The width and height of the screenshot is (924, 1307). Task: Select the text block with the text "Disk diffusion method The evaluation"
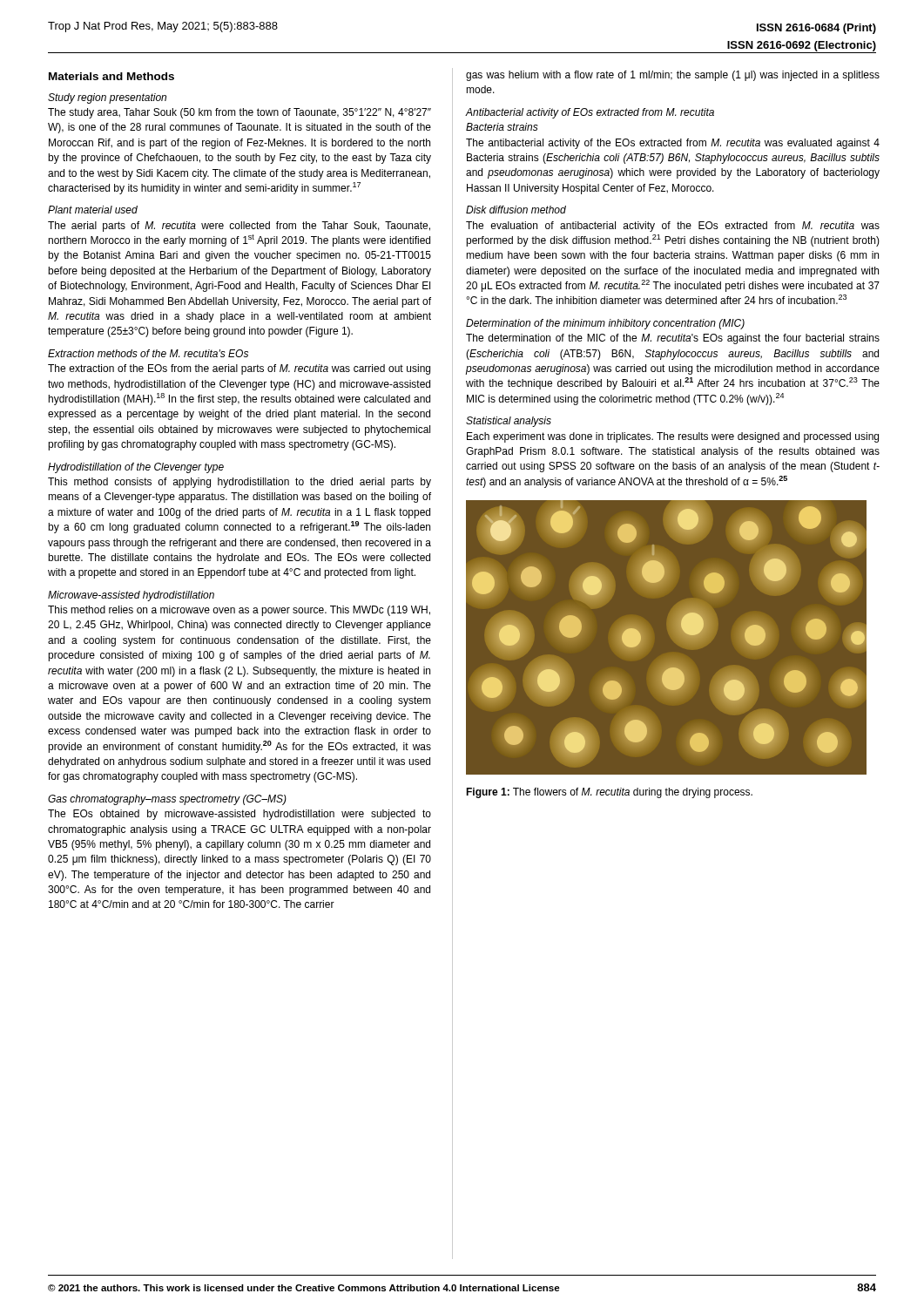tap(673, 256)
